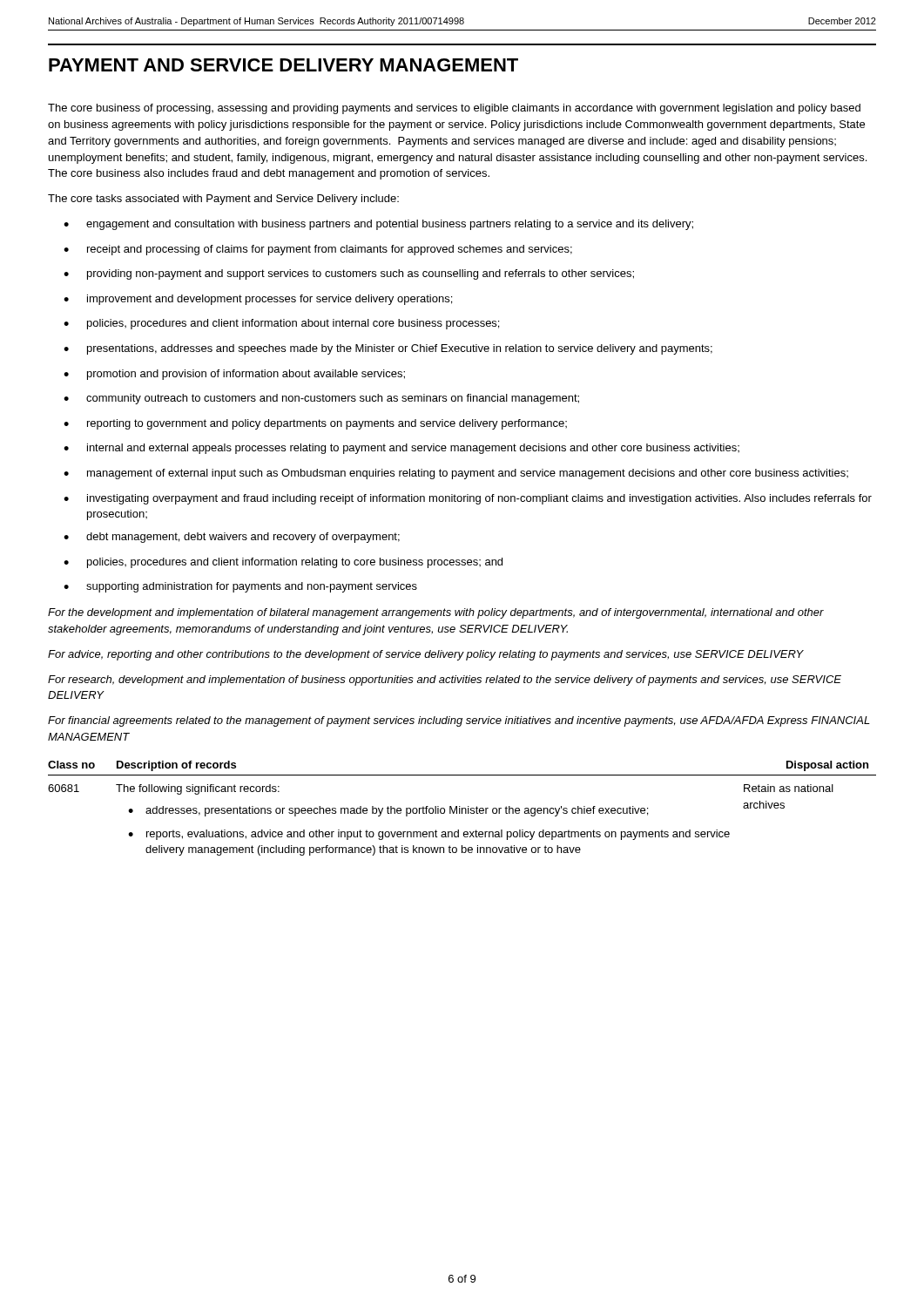Find the list item containing "• policies, procedures and client information relating"

tap(462, 563)
